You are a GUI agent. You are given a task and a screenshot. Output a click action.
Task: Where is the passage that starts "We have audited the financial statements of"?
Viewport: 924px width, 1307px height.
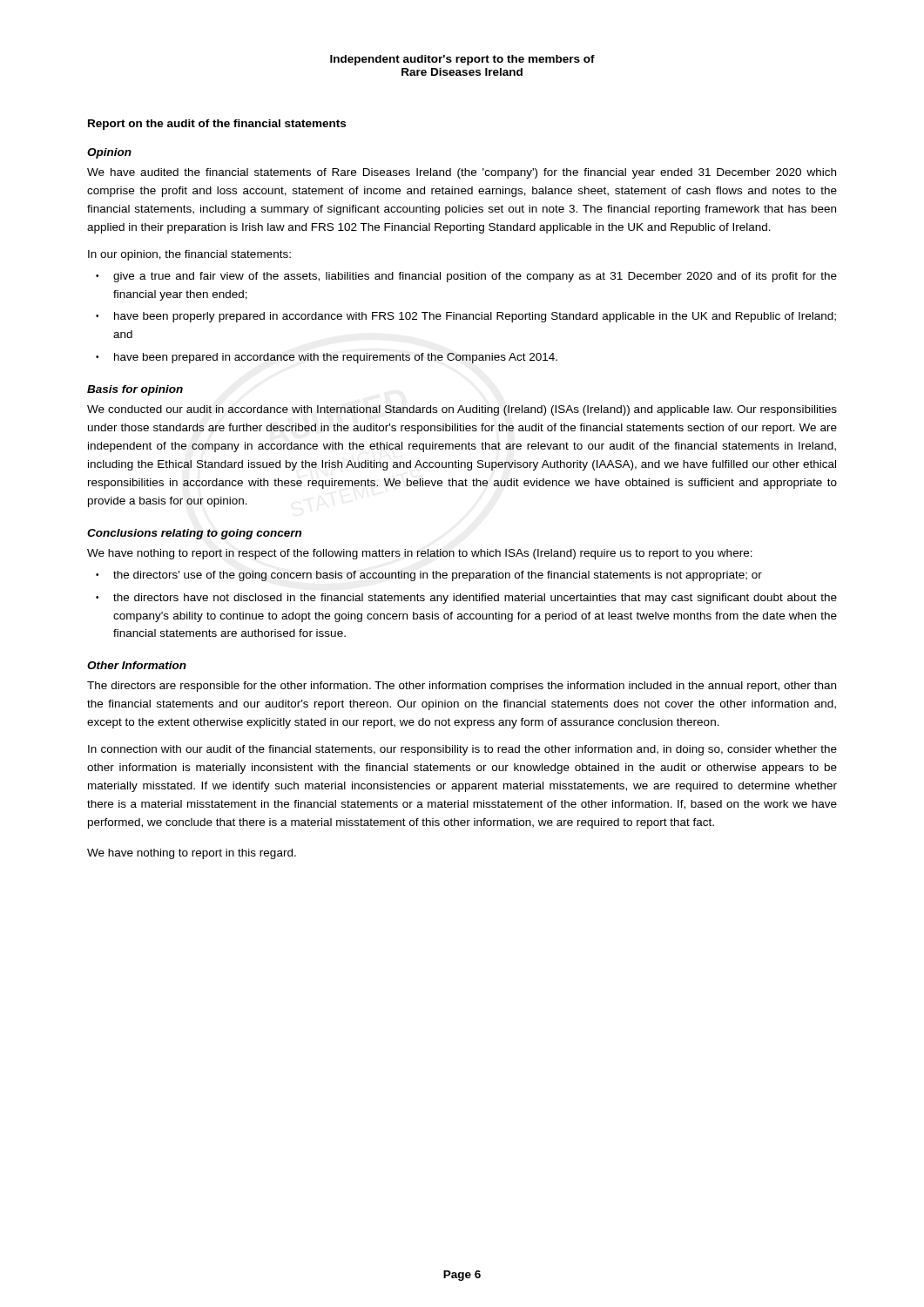pyautogui.click(x=462, y=199)
